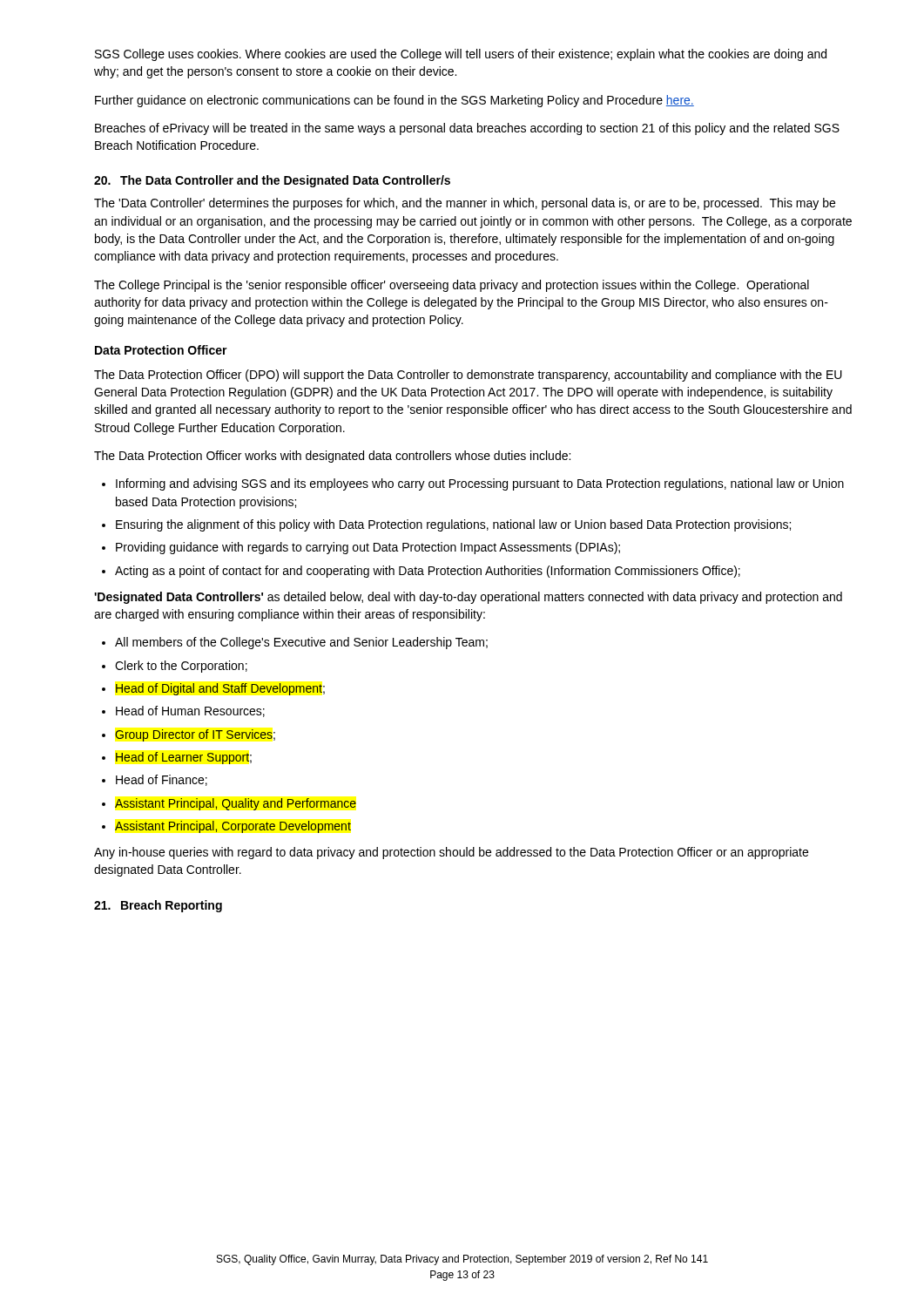Locate the section header that opens with "20. The Data Controller and the Designated Data"
This screenshot has width=924, height=1307.
click(272, 181)
